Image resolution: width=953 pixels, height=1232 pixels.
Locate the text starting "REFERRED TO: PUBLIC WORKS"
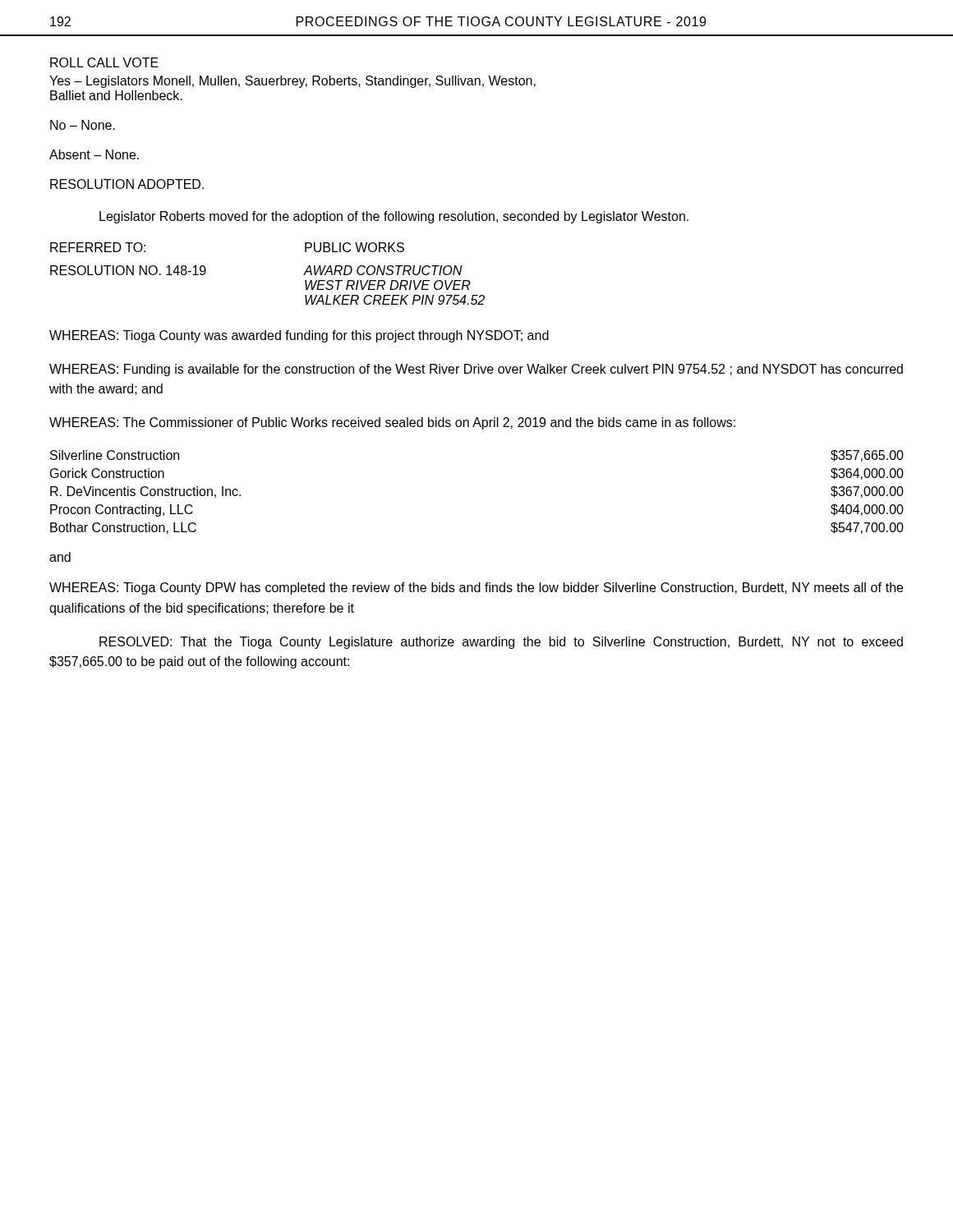point(98,248)
